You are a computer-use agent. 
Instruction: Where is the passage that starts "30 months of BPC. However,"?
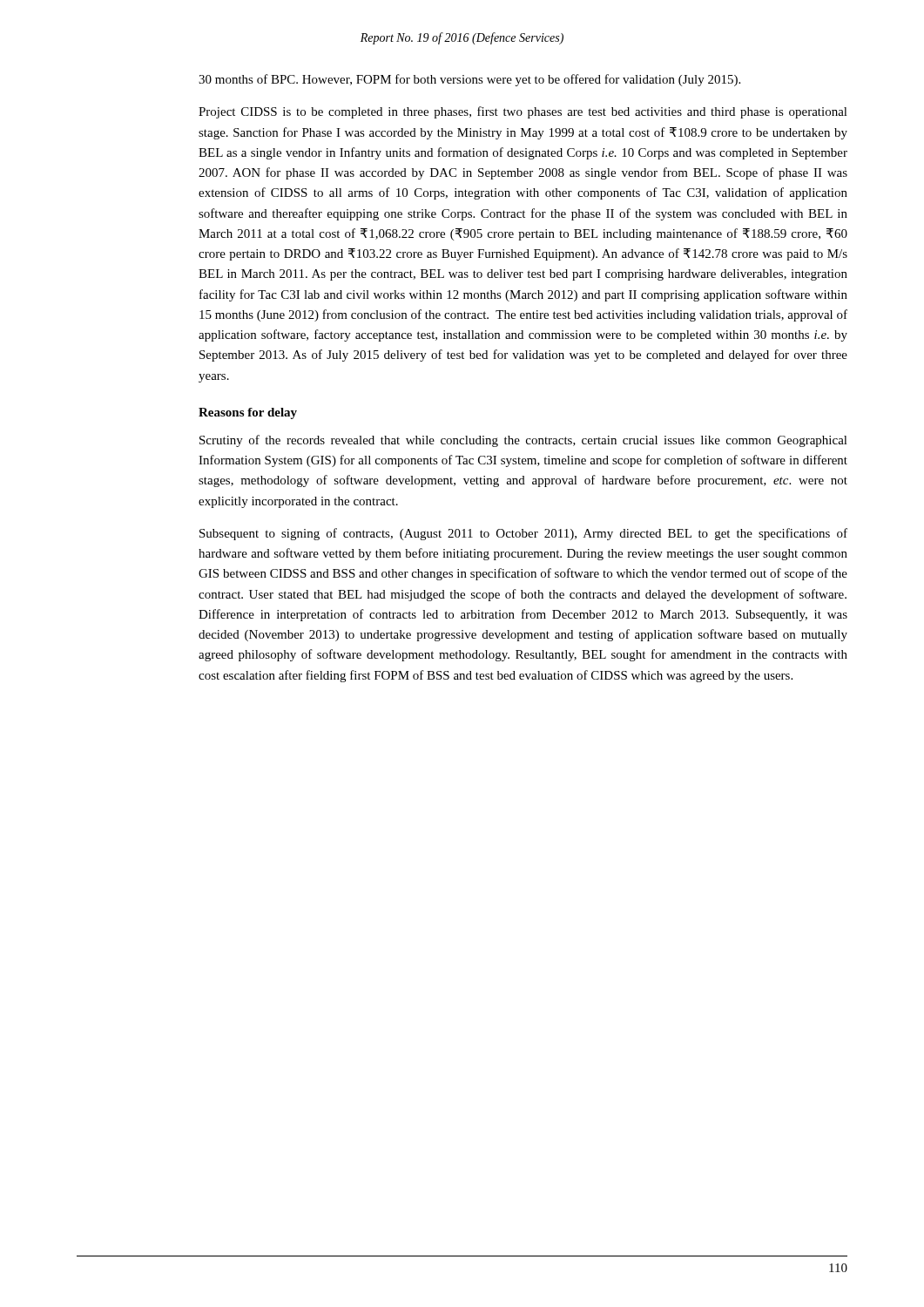click(x=470, y=79)
